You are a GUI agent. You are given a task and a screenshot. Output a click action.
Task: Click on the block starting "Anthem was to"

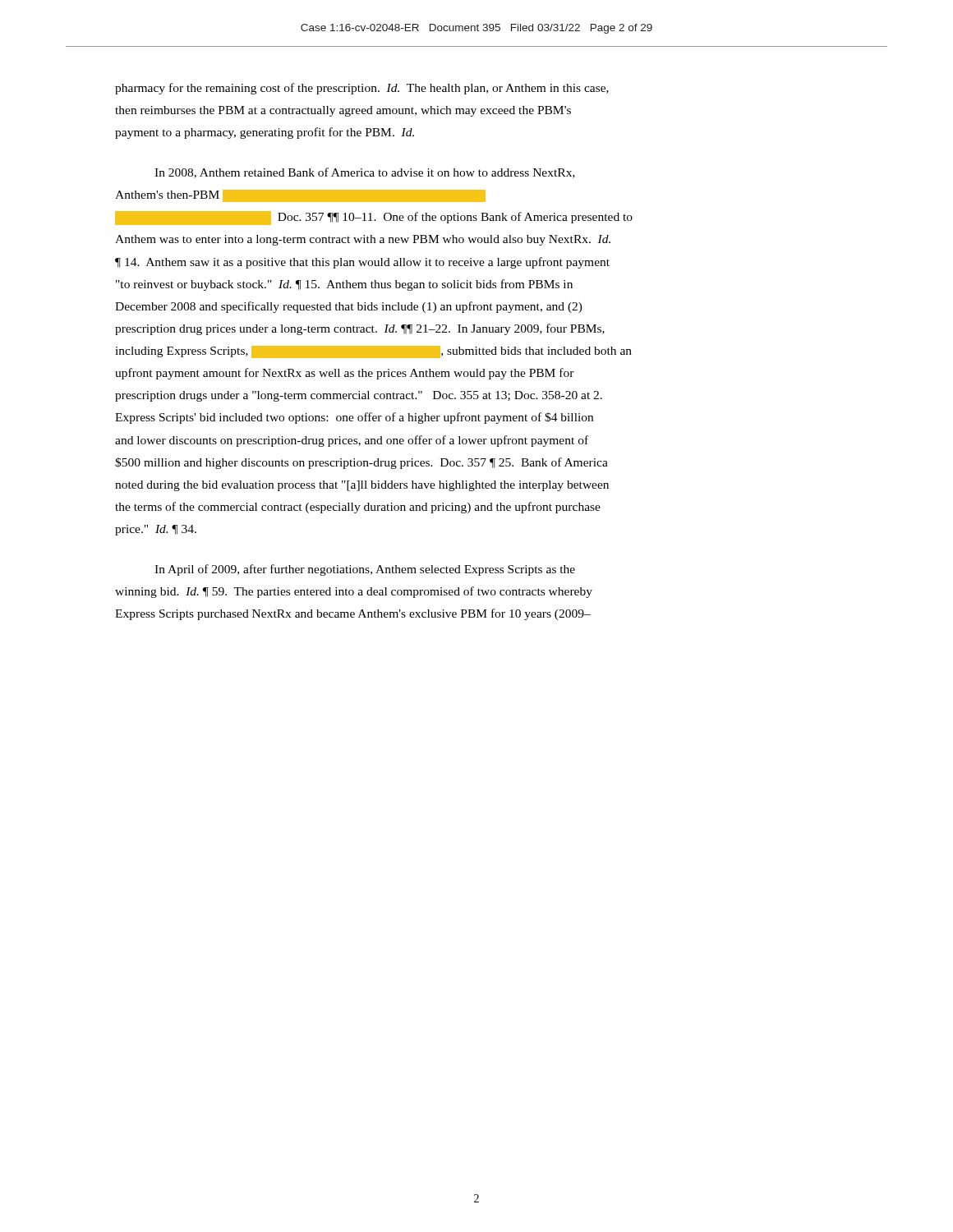point(363,239)
